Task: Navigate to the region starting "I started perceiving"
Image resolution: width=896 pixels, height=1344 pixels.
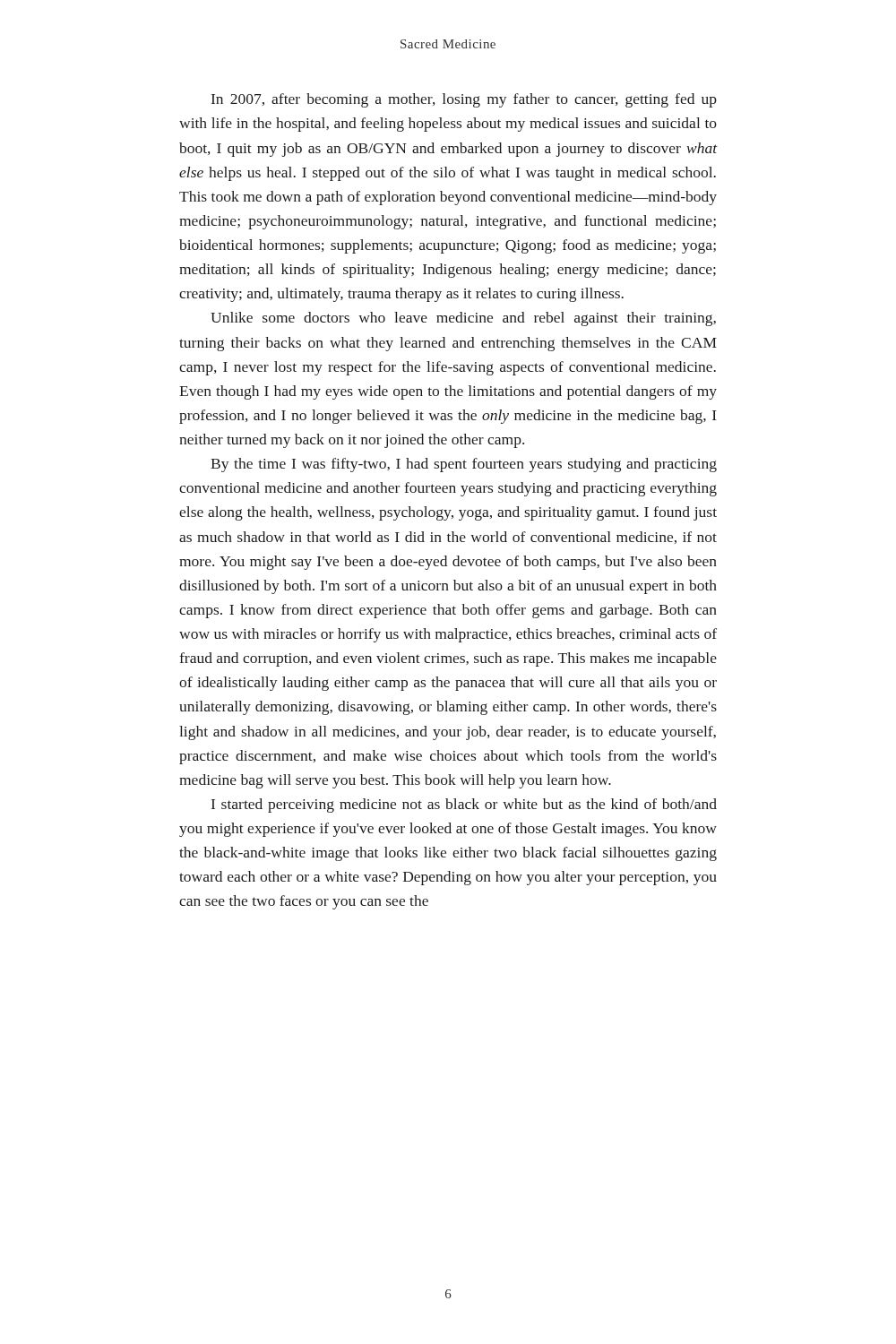Action: tap(448, 853)
